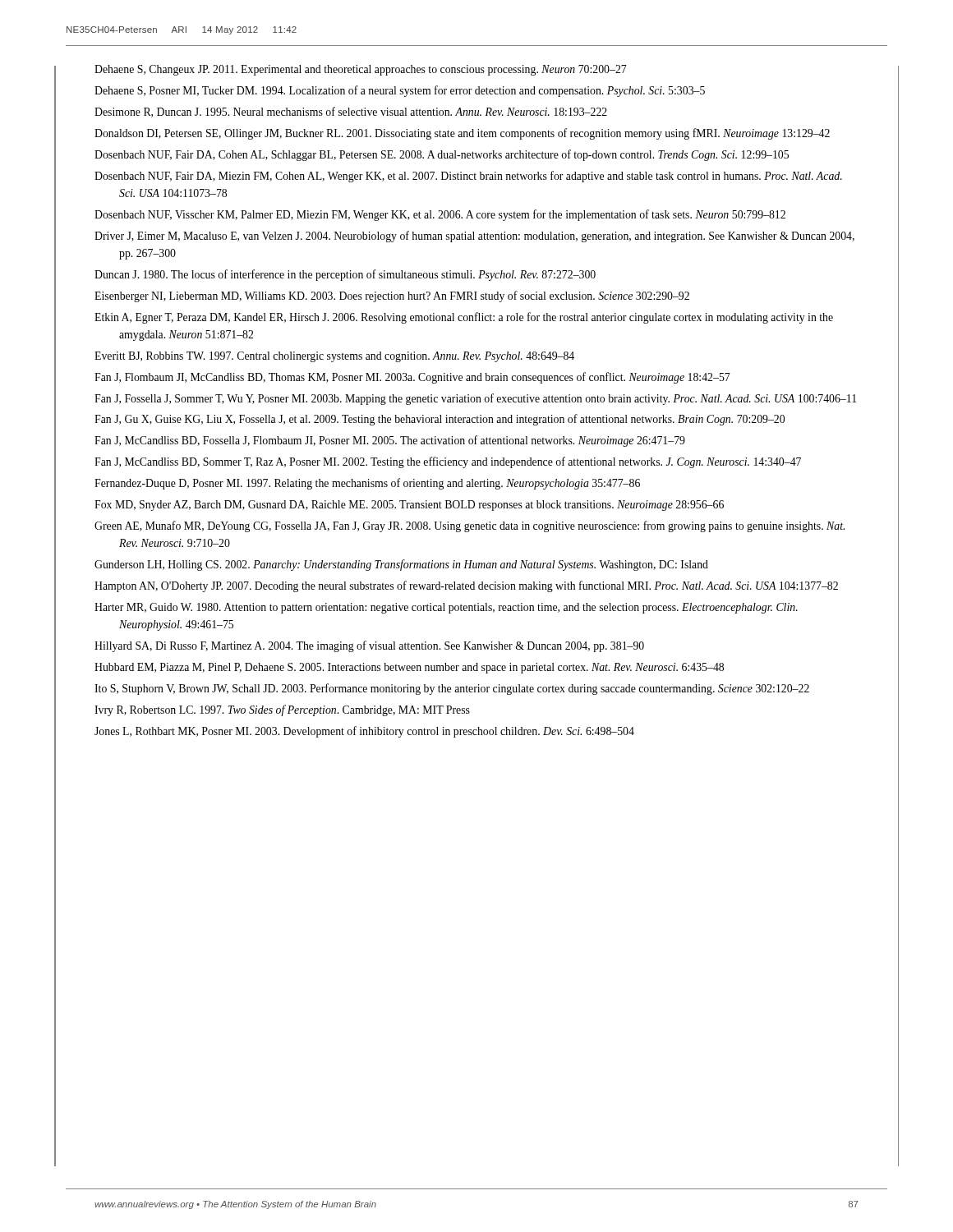Navigate to the text starting "Fernandez-Duque D, Posner MI. 1997. Relating"
Viewport: 953px width, 1232px height.
(x=367, y=484)
